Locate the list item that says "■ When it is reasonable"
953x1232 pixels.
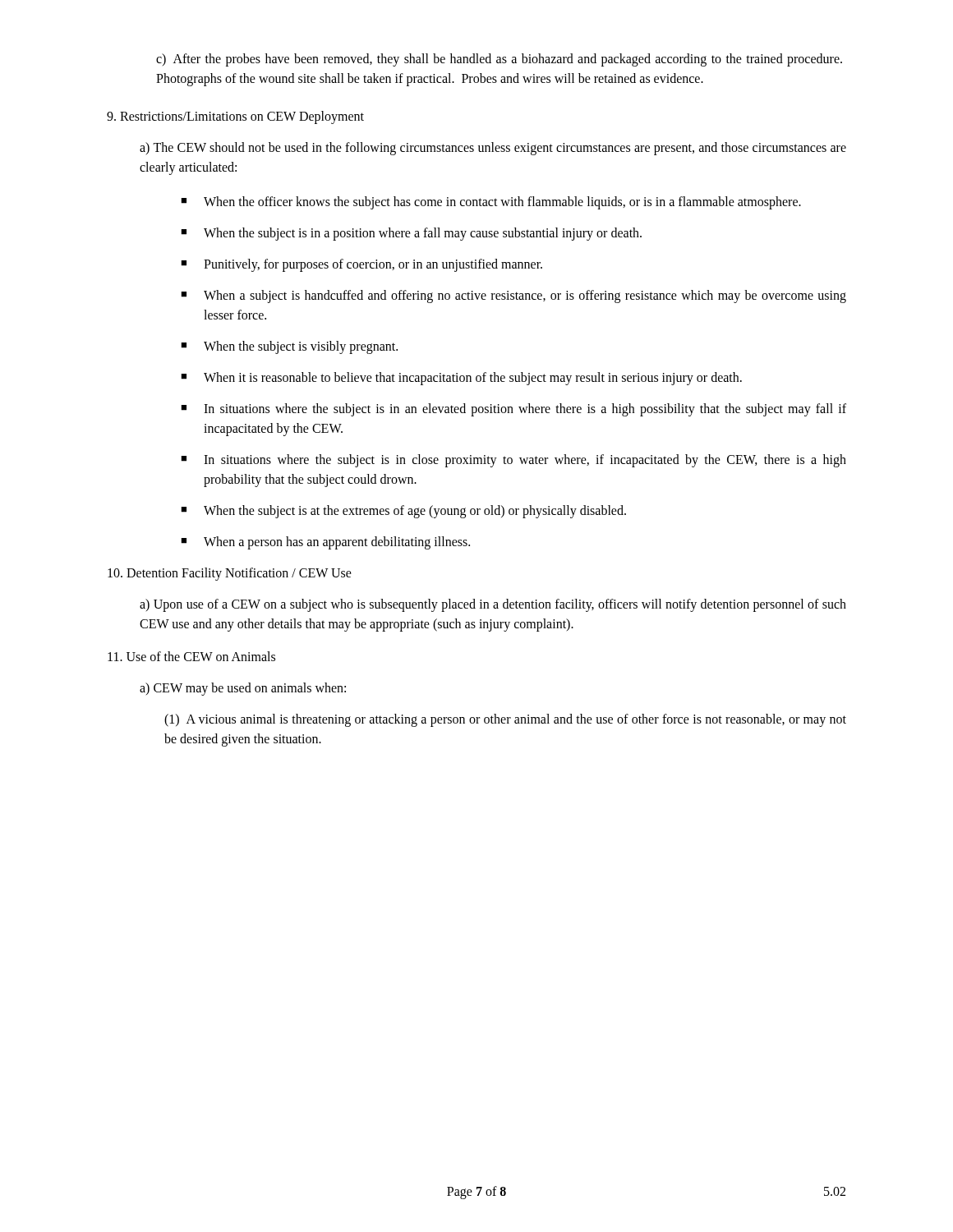[x=513, y=378]
